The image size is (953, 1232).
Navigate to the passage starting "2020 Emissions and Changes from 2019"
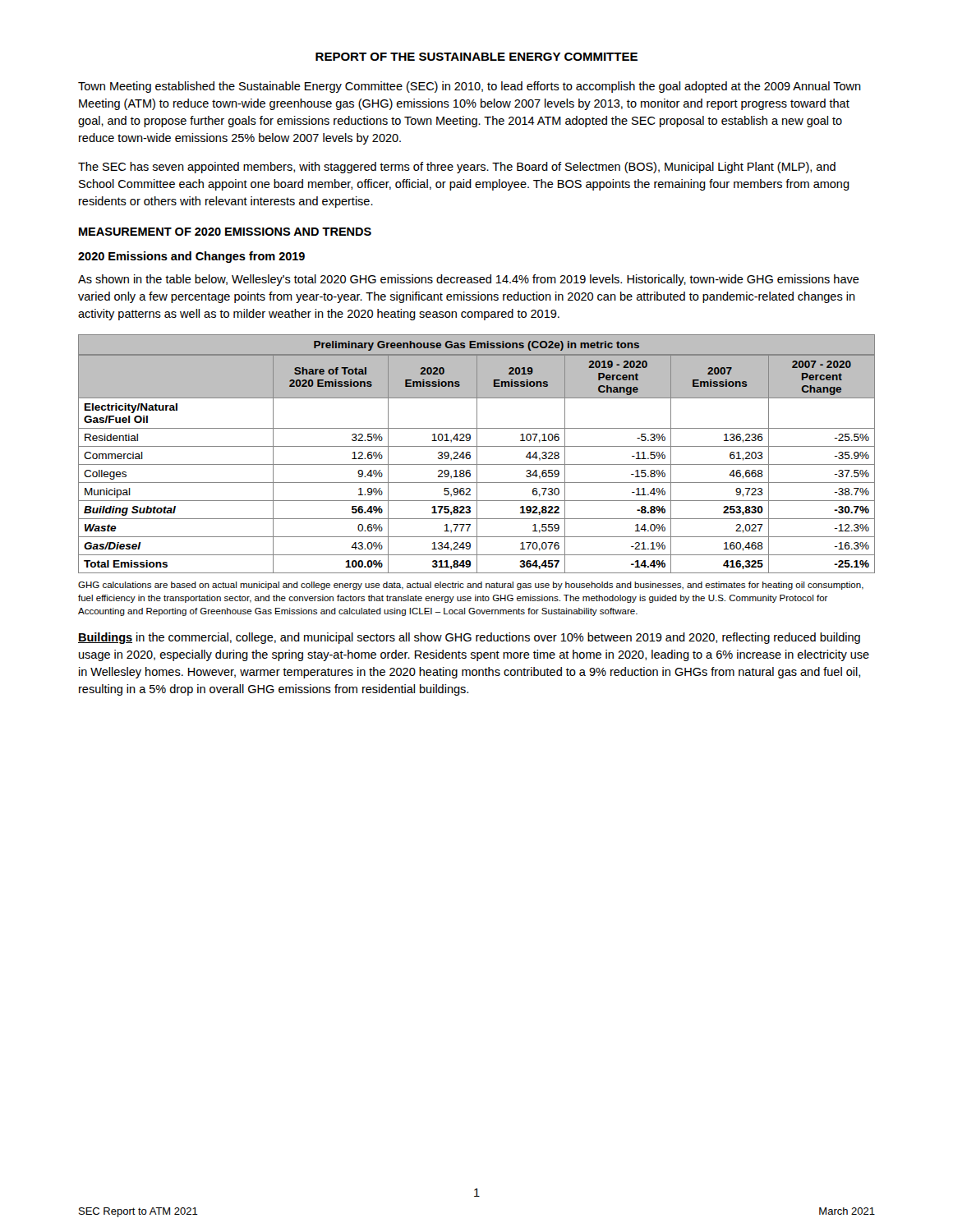192,256
